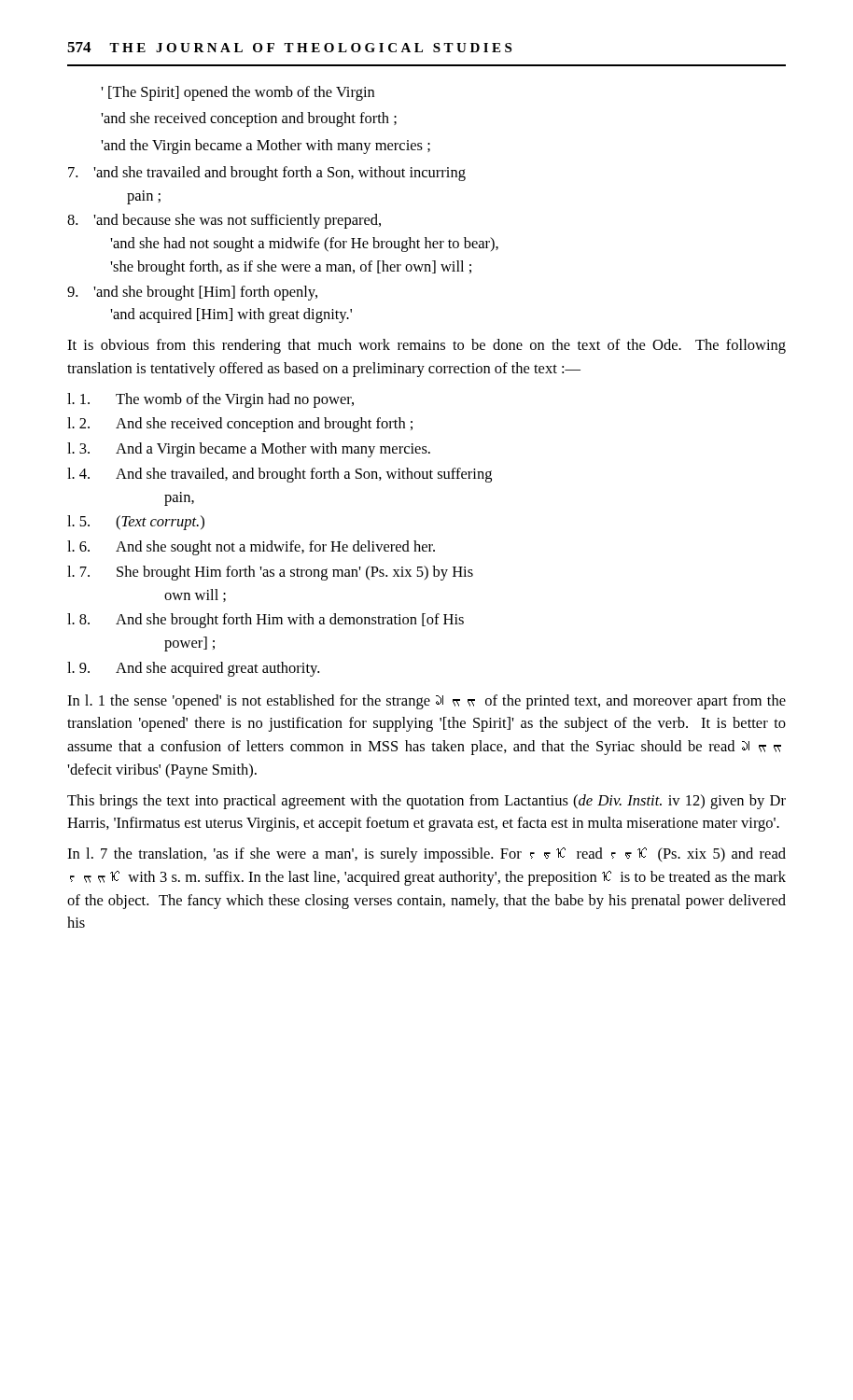The height and width of the screenshot is (1400, 853).
Task: Click the passage that begins "l. 3. And a Virgin became a"
Action: [426, 449]
